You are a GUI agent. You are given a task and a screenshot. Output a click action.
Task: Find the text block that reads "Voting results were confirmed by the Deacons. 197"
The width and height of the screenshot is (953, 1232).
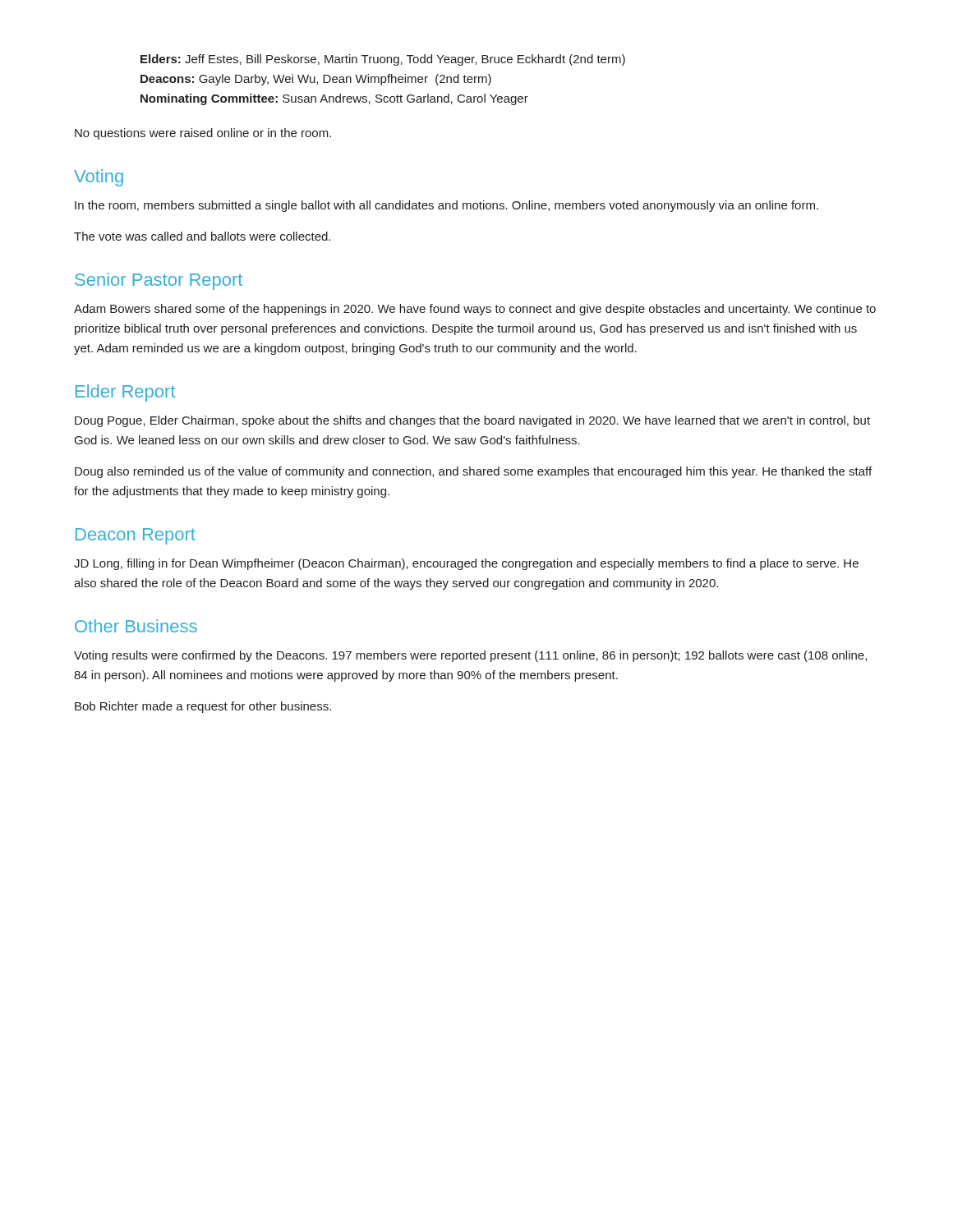(x=471, y=665)
